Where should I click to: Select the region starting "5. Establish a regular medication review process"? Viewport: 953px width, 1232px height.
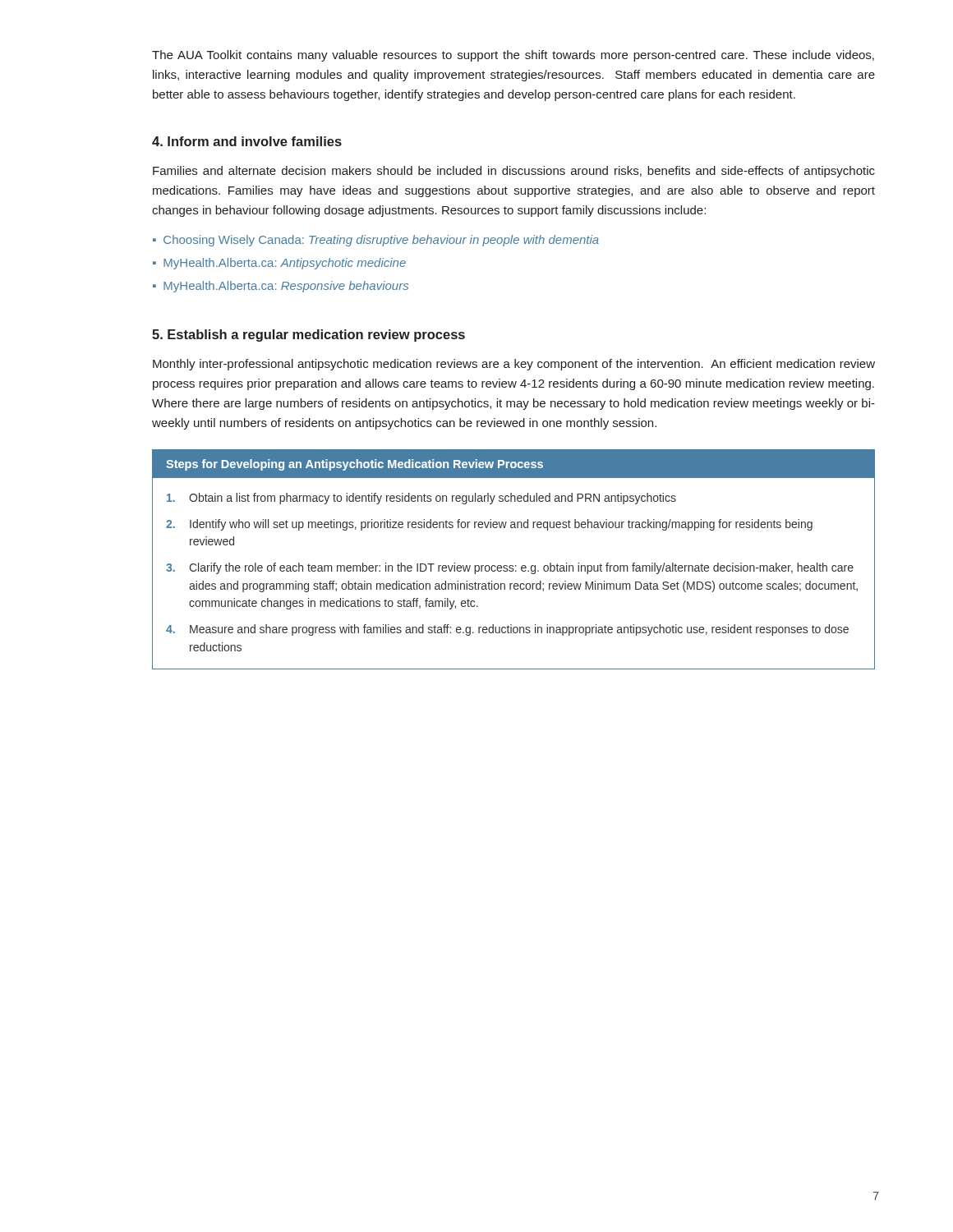(309, 334)
